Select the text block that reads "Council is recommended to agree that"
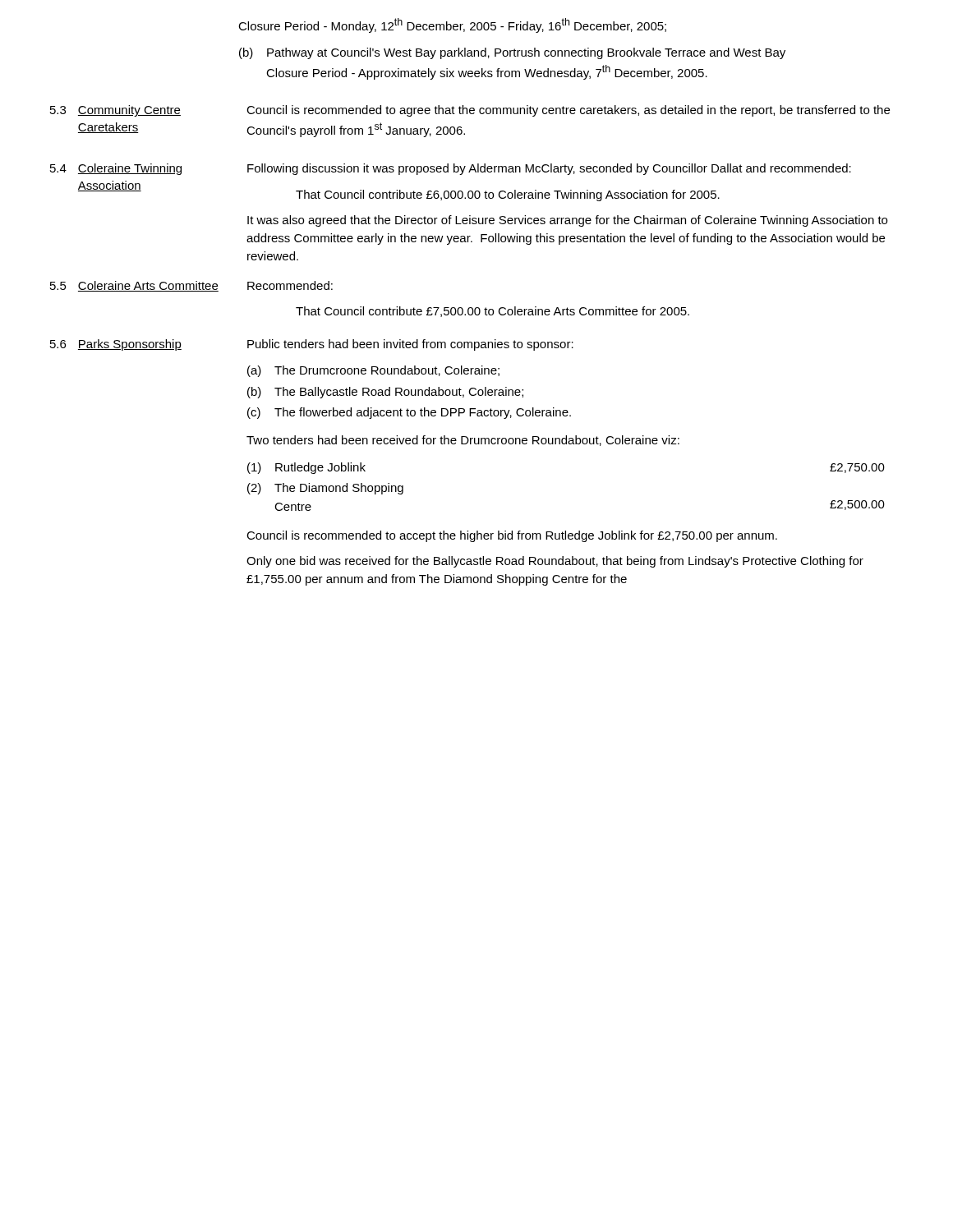The image size is (953, 1232). pos(568,120)
